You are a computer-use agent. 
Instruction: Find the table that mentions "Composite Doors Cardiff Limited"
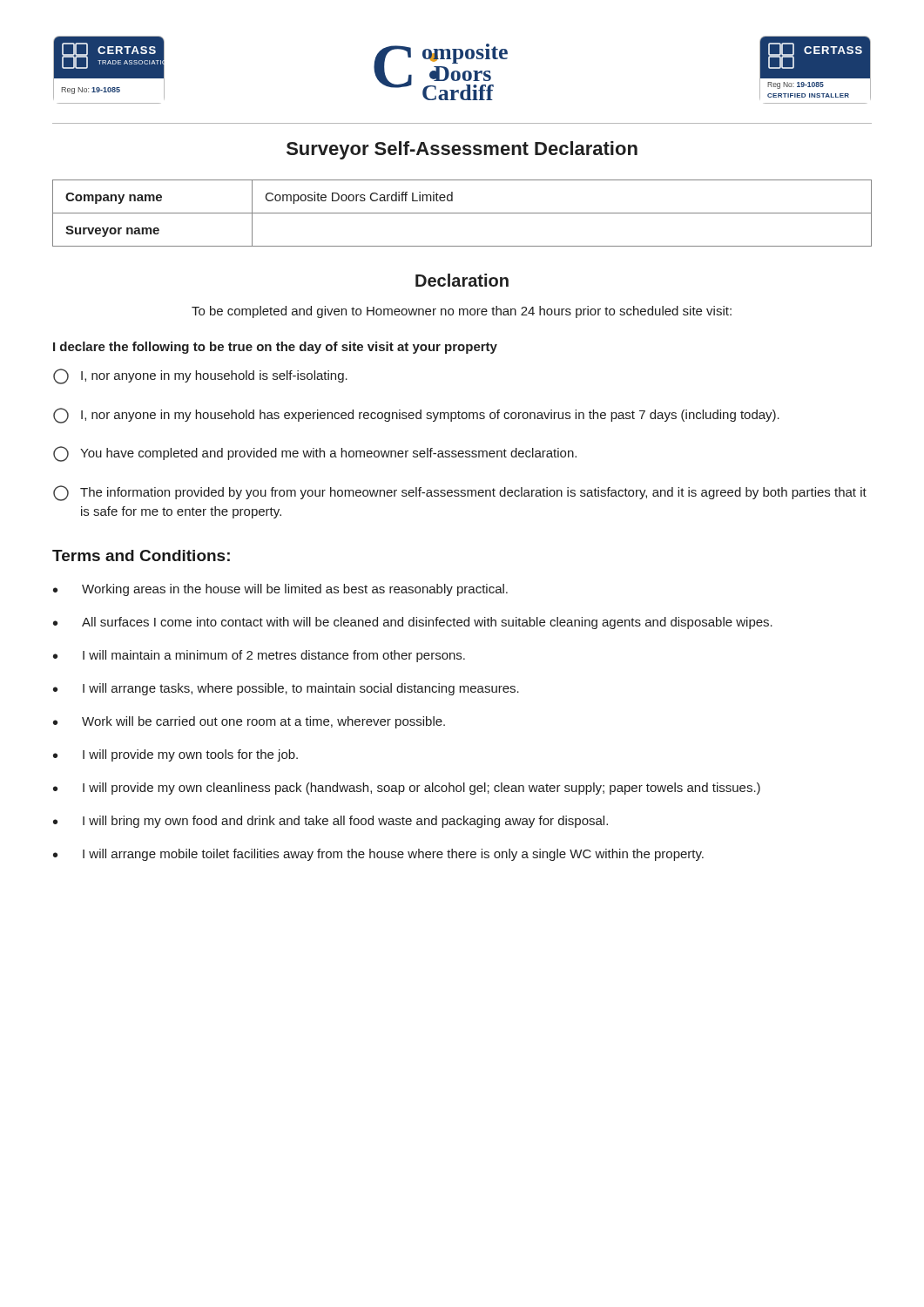462,213
